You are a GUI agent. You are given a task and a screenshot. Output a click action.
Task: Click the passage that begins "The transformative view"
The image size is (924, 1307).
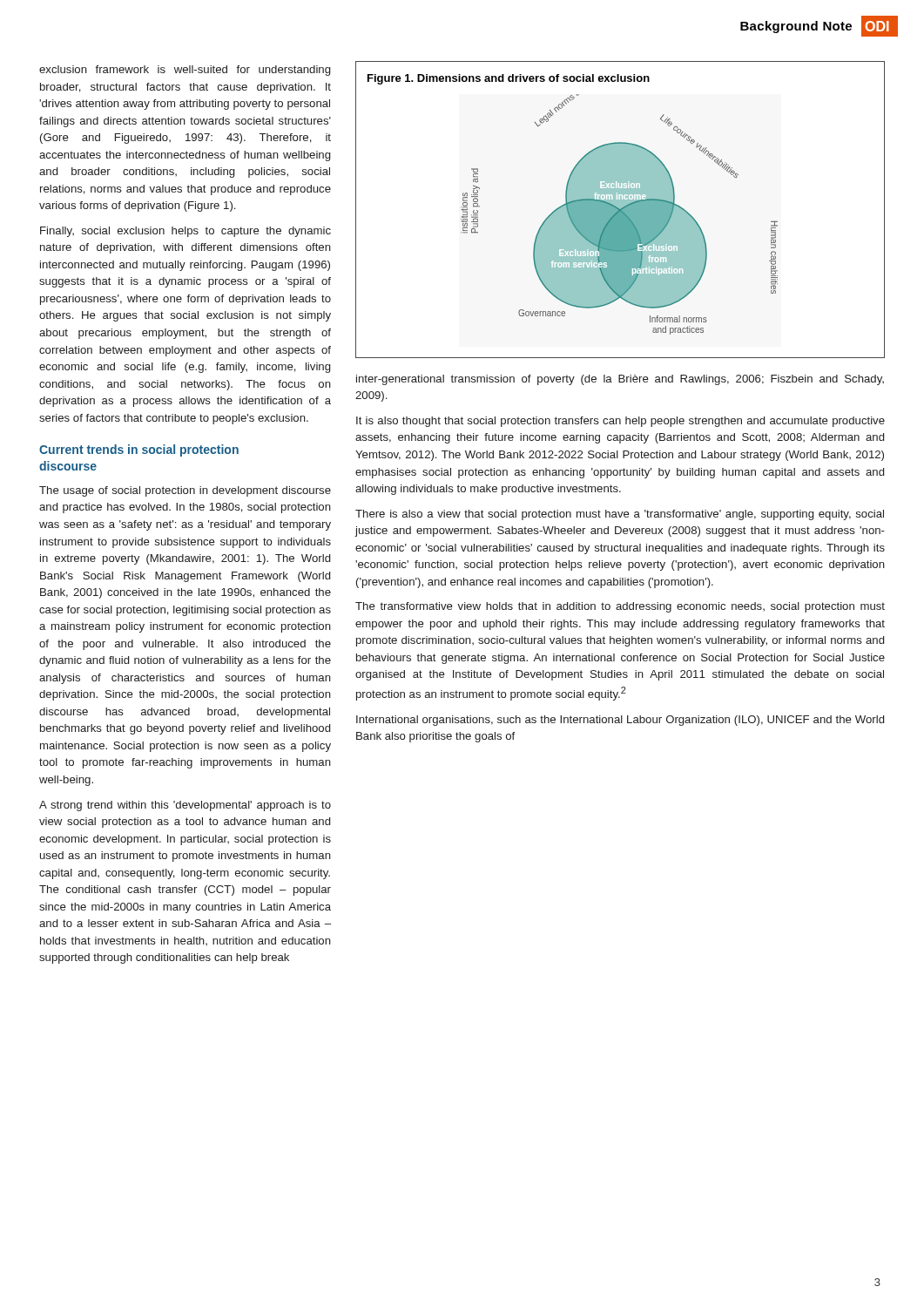[x=620, y=650]
